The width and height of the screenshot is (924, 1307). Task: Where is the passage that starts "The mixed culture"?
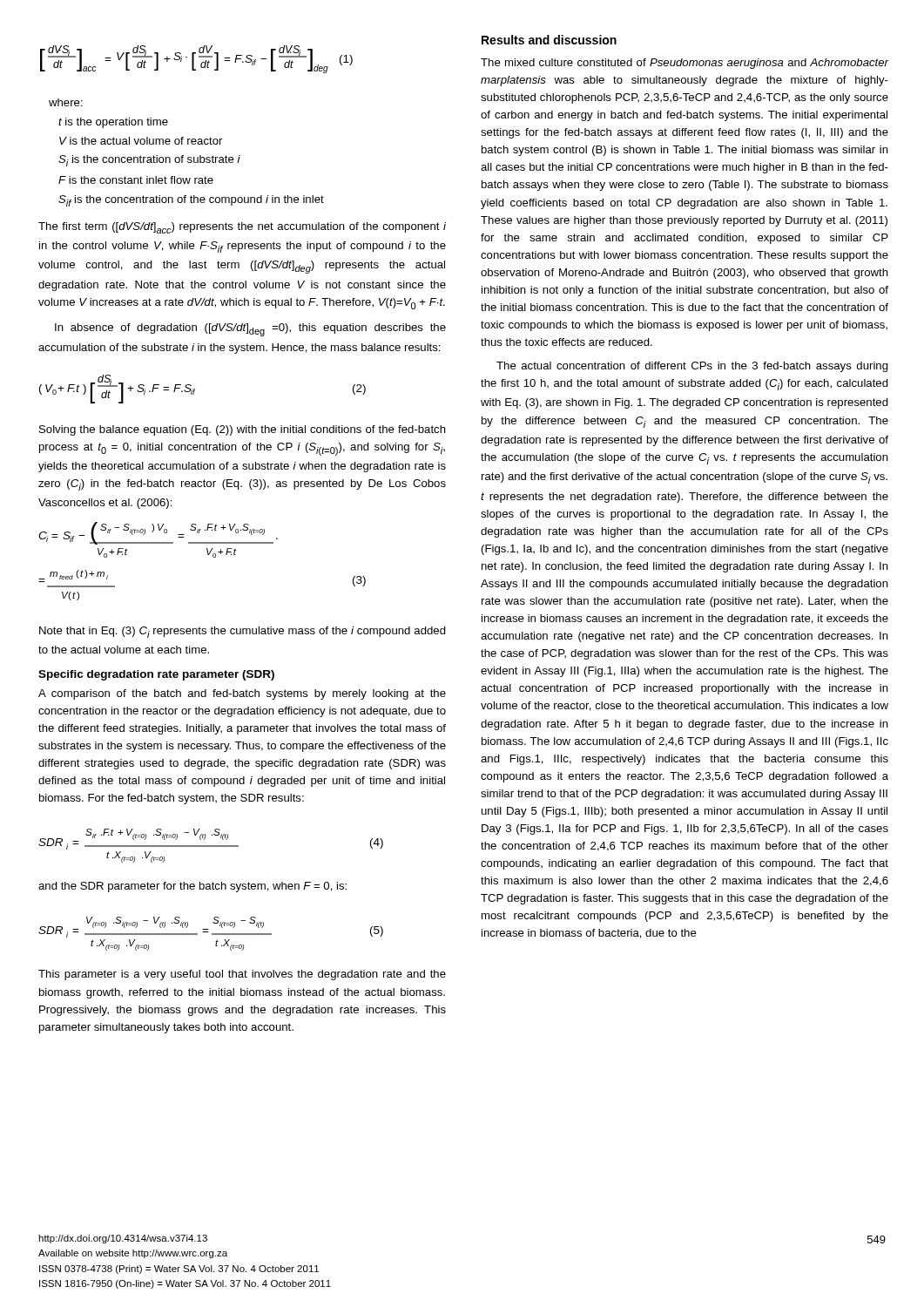685,498
